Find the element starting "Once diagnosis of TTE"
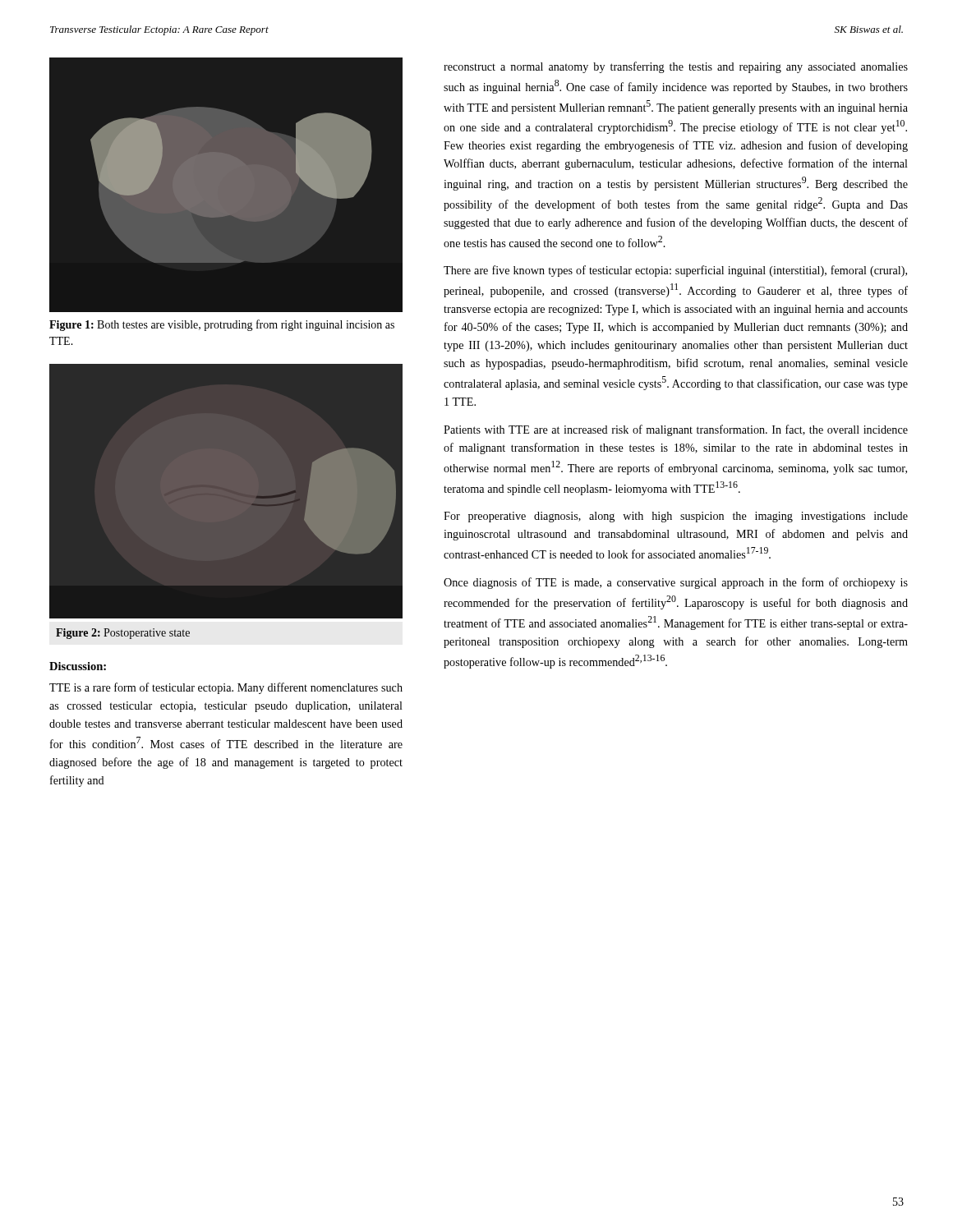Viewport: 953px width, 1232px height. point(676,622)
